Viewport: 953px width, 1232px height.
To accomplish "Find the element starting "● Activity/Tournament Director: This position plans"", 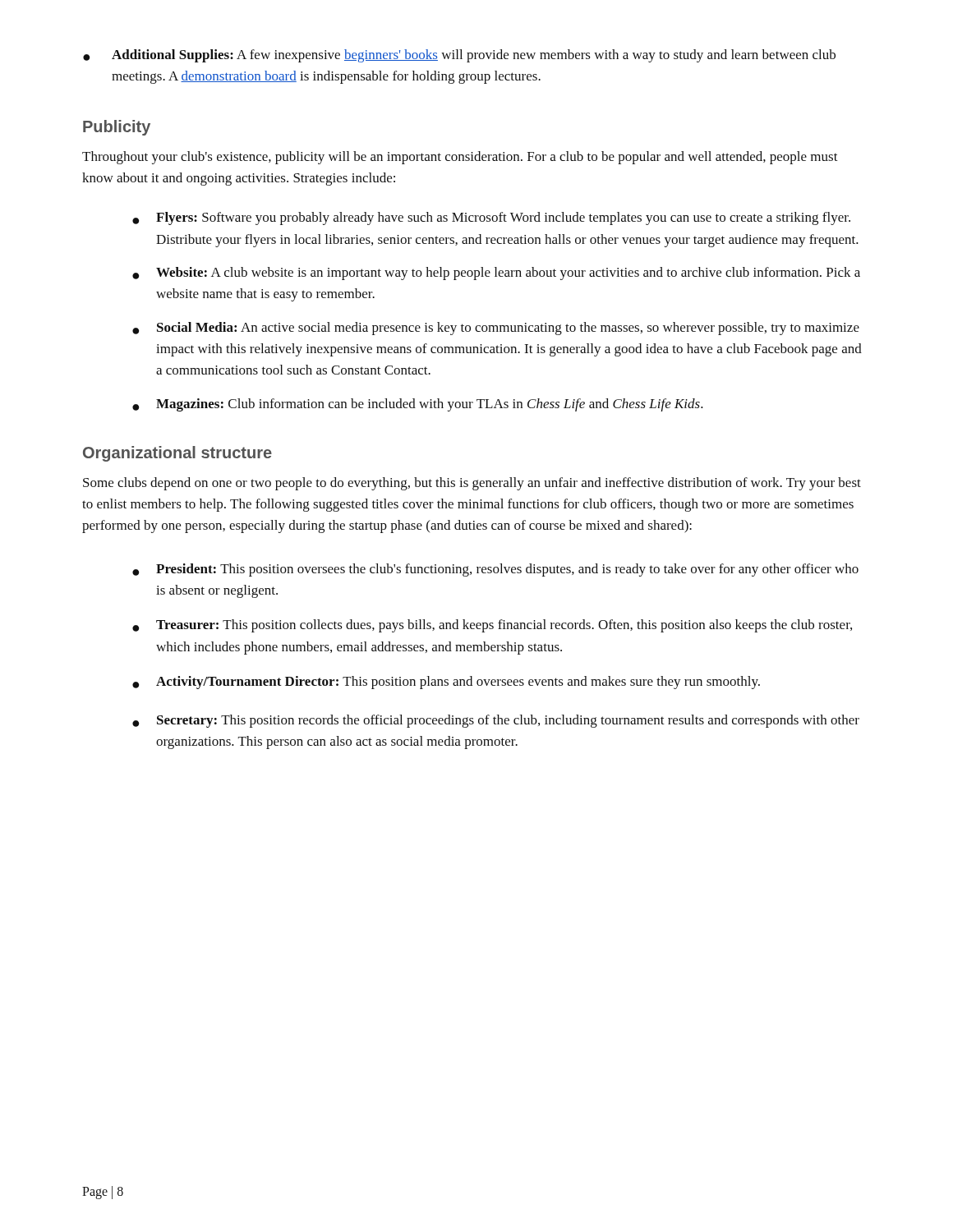I will (x=501, y=684).
